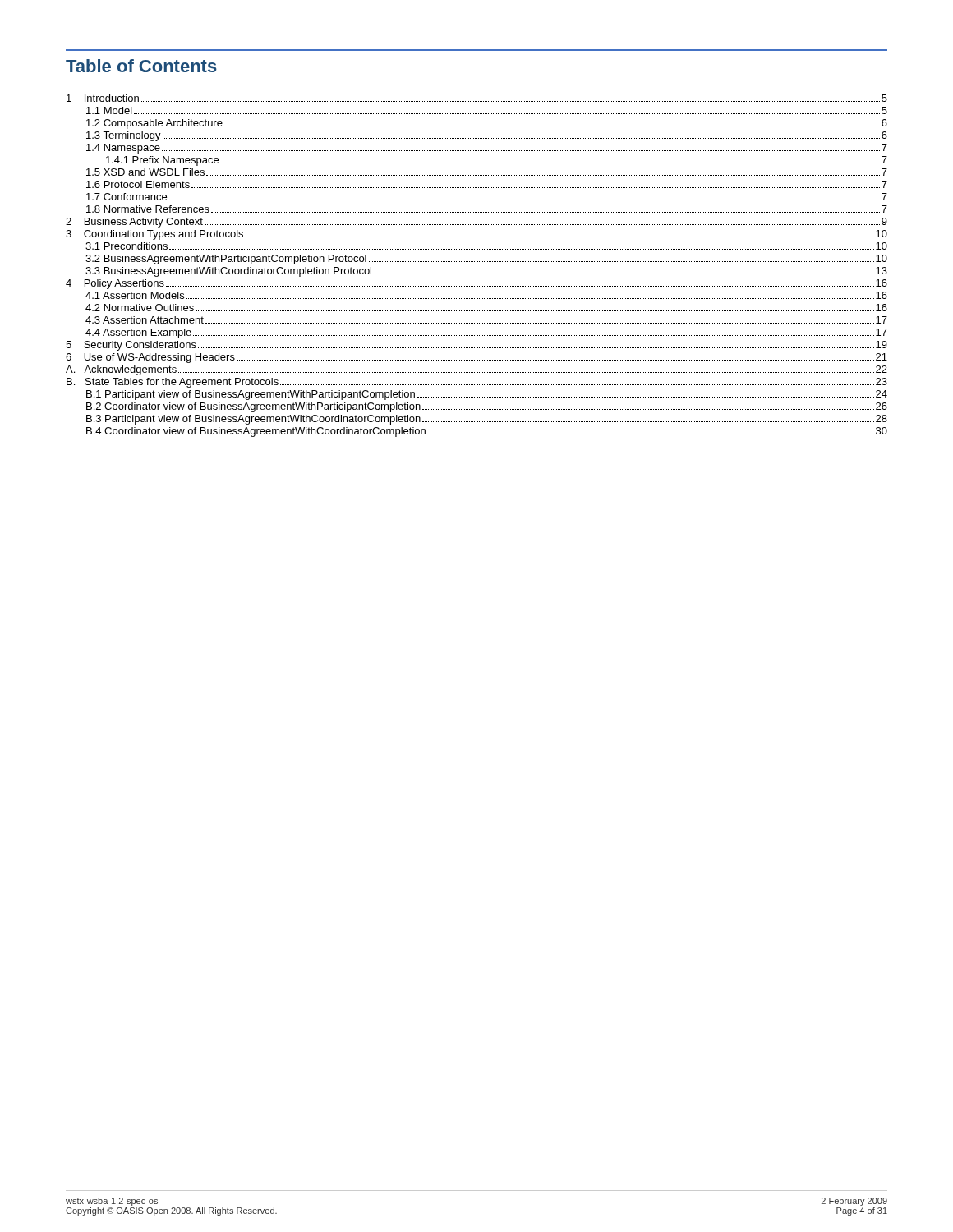
Task: Find the region starting "7 Conformance 7"
Action: click(486, 197)
